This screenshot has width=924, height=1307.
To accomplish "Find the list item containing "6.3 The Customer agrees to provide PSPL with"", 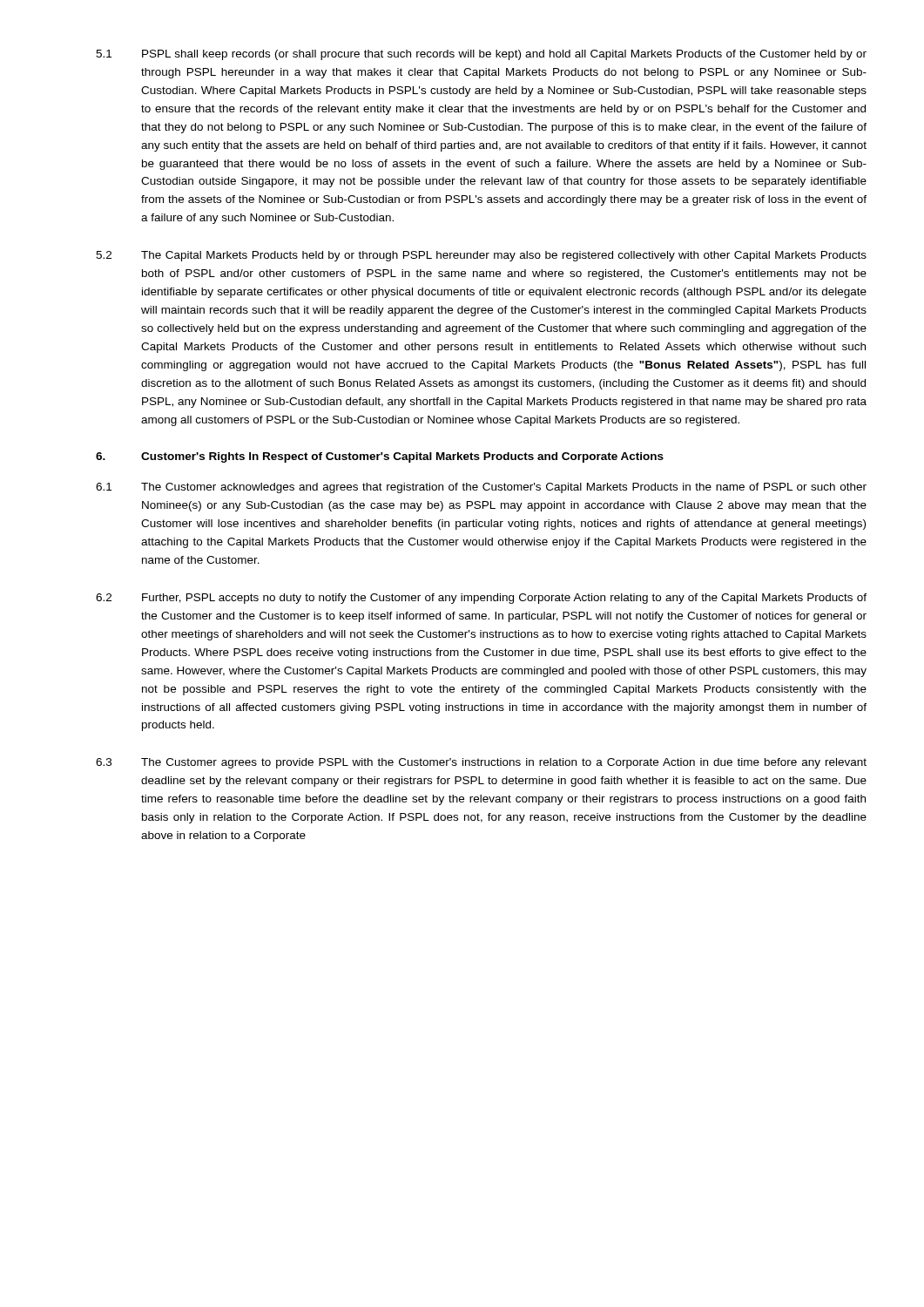I will click(481, 800).
